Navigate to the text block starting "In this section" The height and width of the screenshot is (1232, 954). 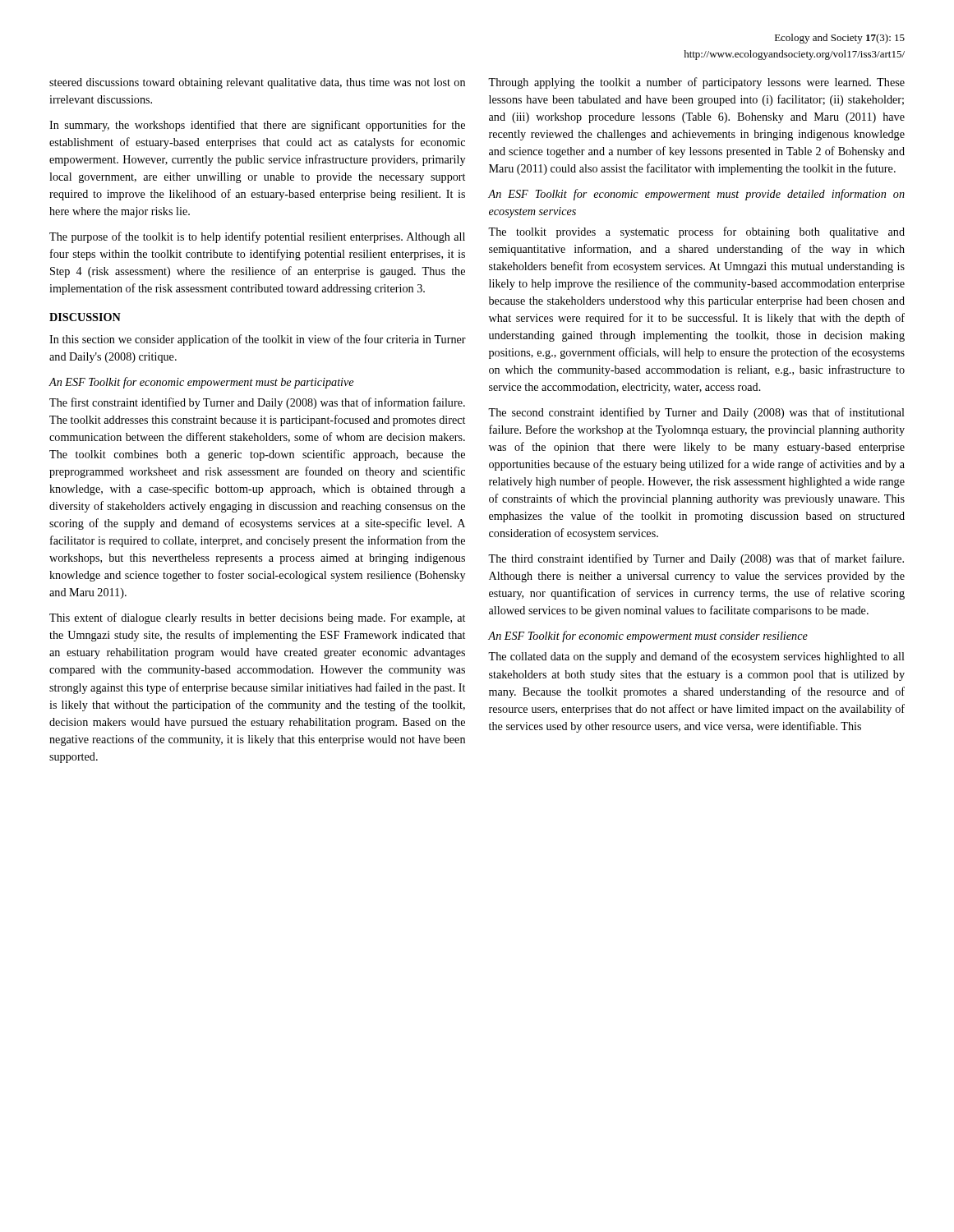[x=257, y=348]
